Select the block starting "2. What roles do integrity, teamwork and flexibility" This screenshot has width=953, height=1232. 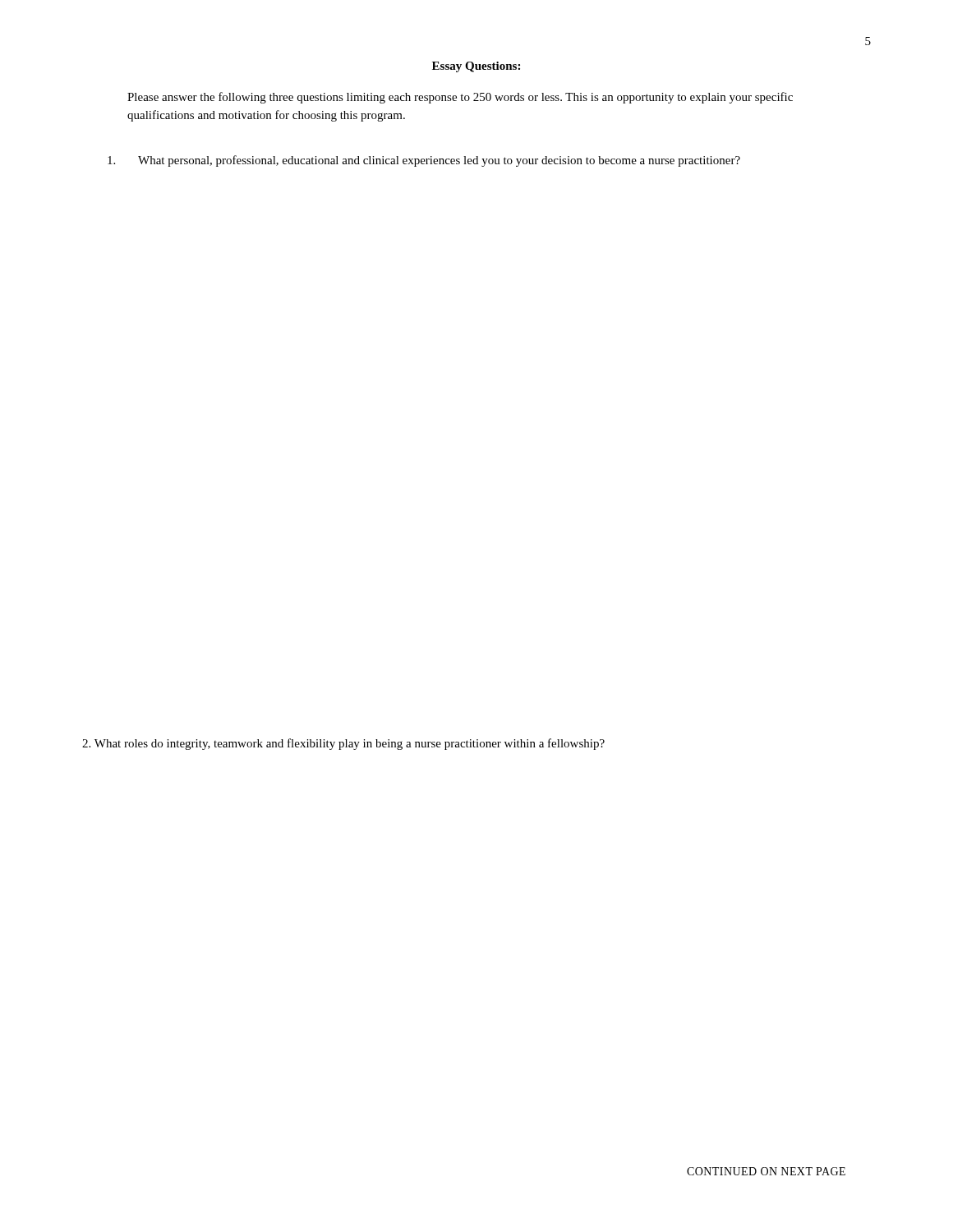343,743
